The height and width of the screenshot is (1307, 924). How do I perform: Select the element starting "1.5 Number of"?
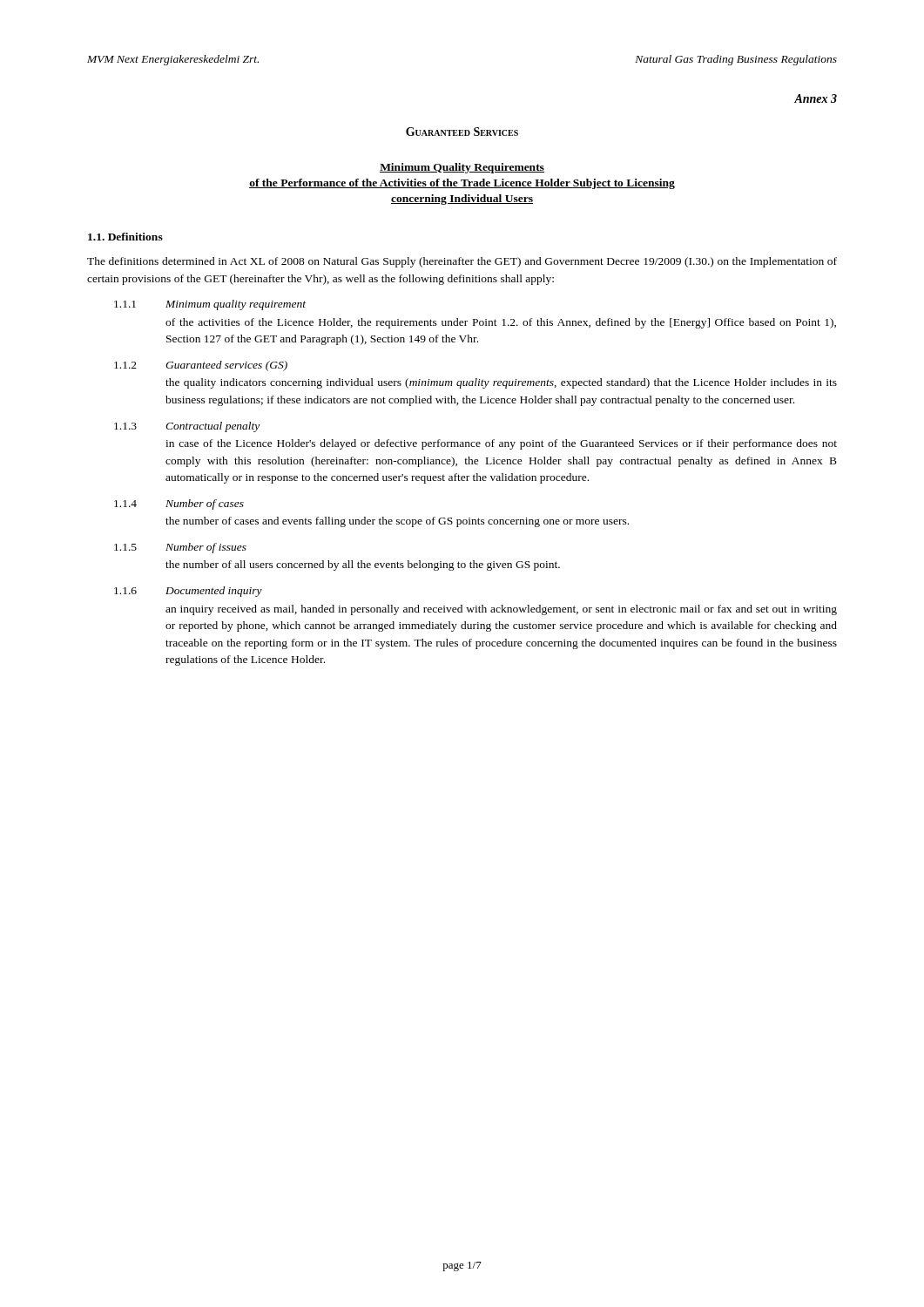(x=462, y=556)
